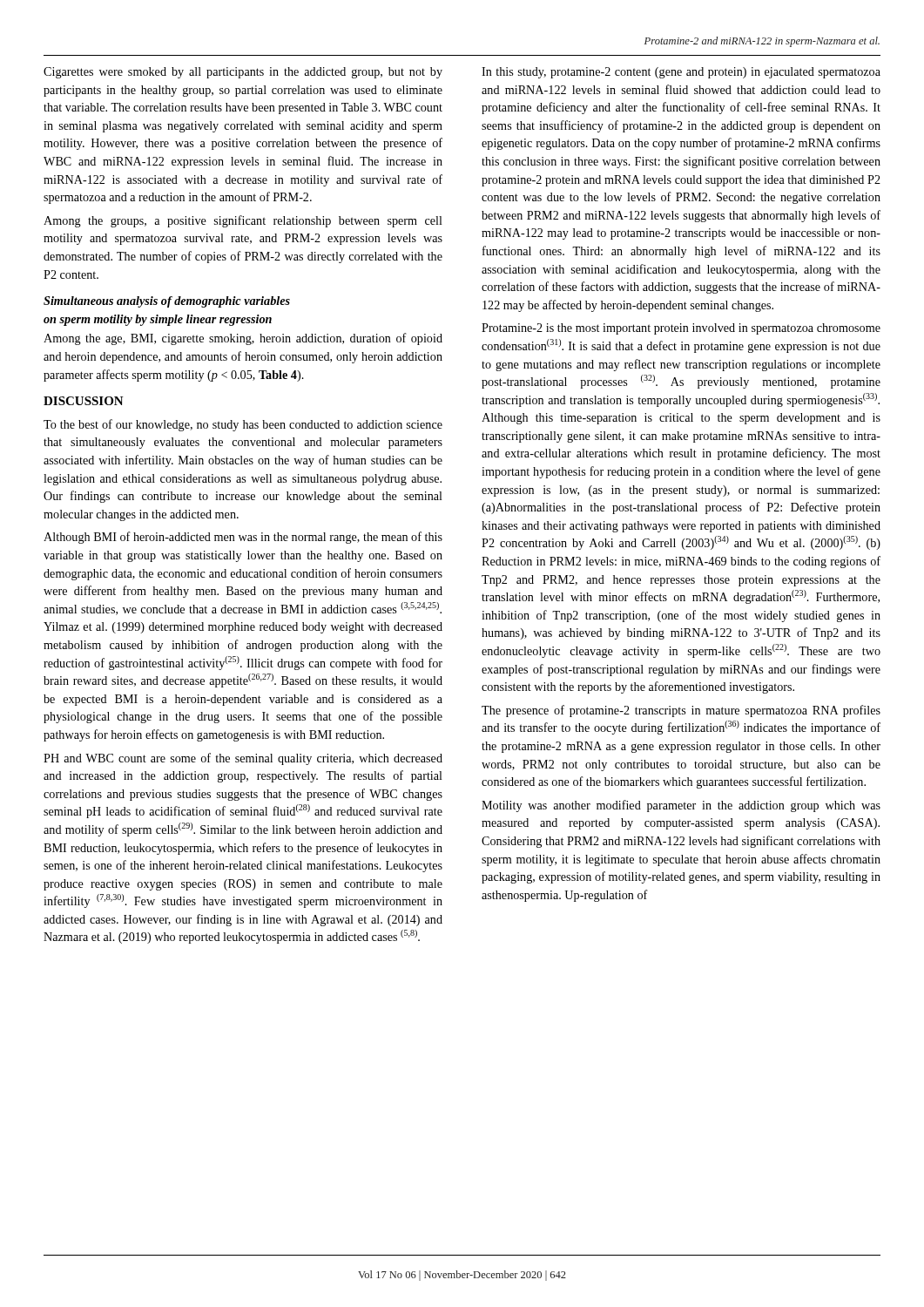Click on the text block containing "Among the age, BMI, cigarette smoking,"
The width and height of the screenshot is (924, 1307).
click(x=243, y=357)
